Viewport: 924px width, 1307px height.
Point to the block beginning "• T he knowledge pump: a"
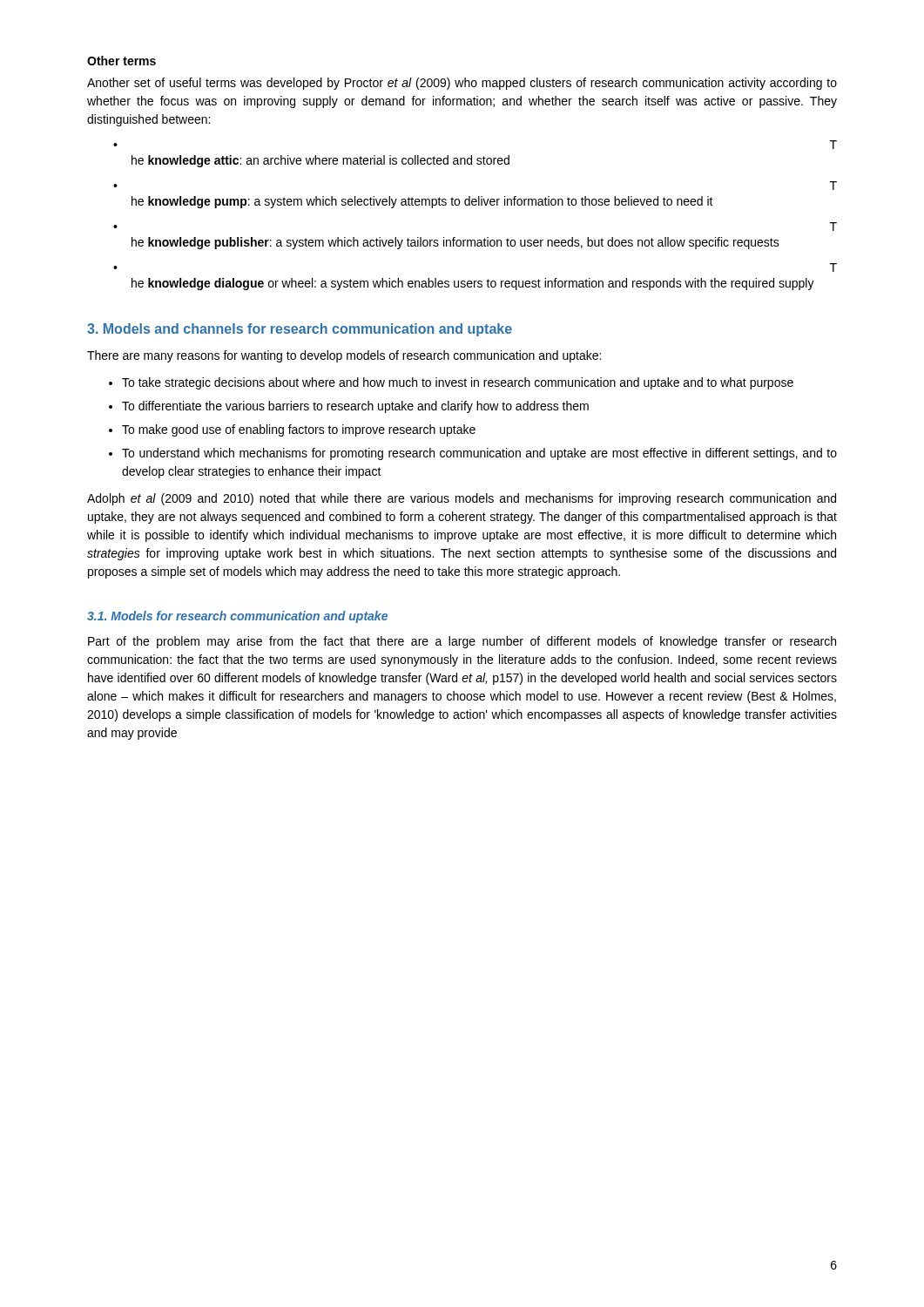(x=475, y=195)
